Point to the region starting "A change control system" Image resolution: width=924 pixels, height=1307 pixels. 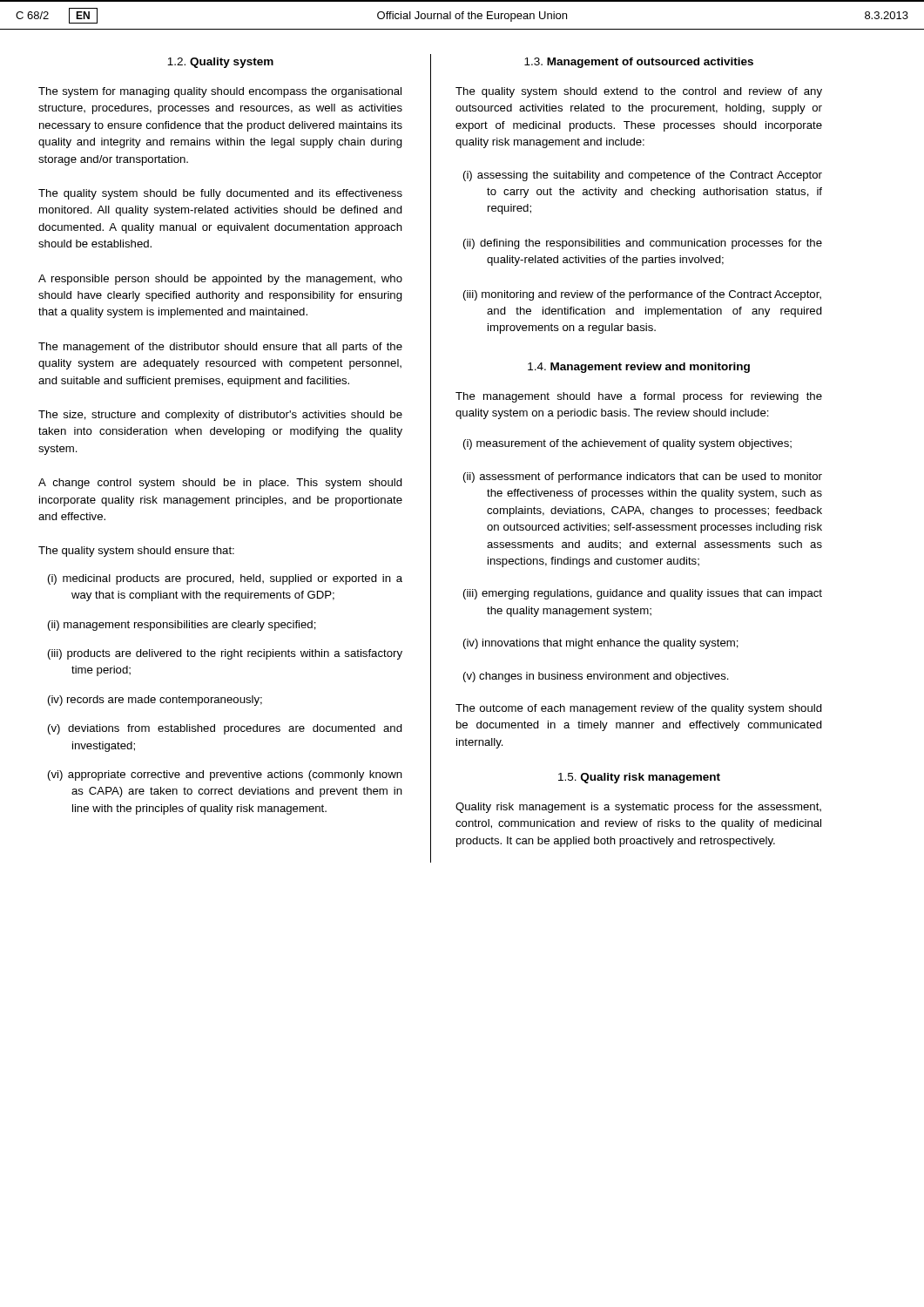pos(220,499)
